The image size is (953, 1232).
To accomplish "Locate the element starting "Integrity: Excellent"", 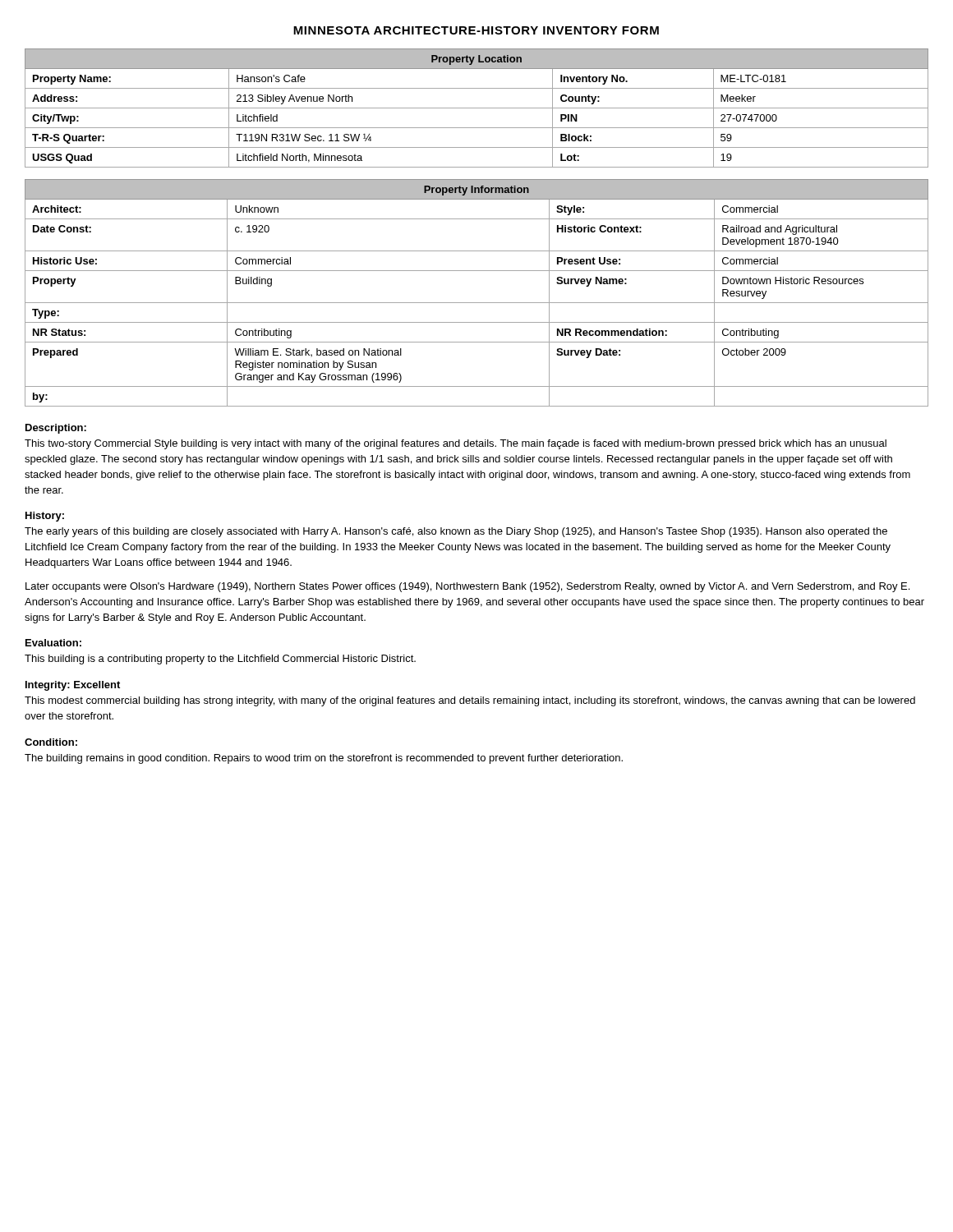I will [72, 685].
